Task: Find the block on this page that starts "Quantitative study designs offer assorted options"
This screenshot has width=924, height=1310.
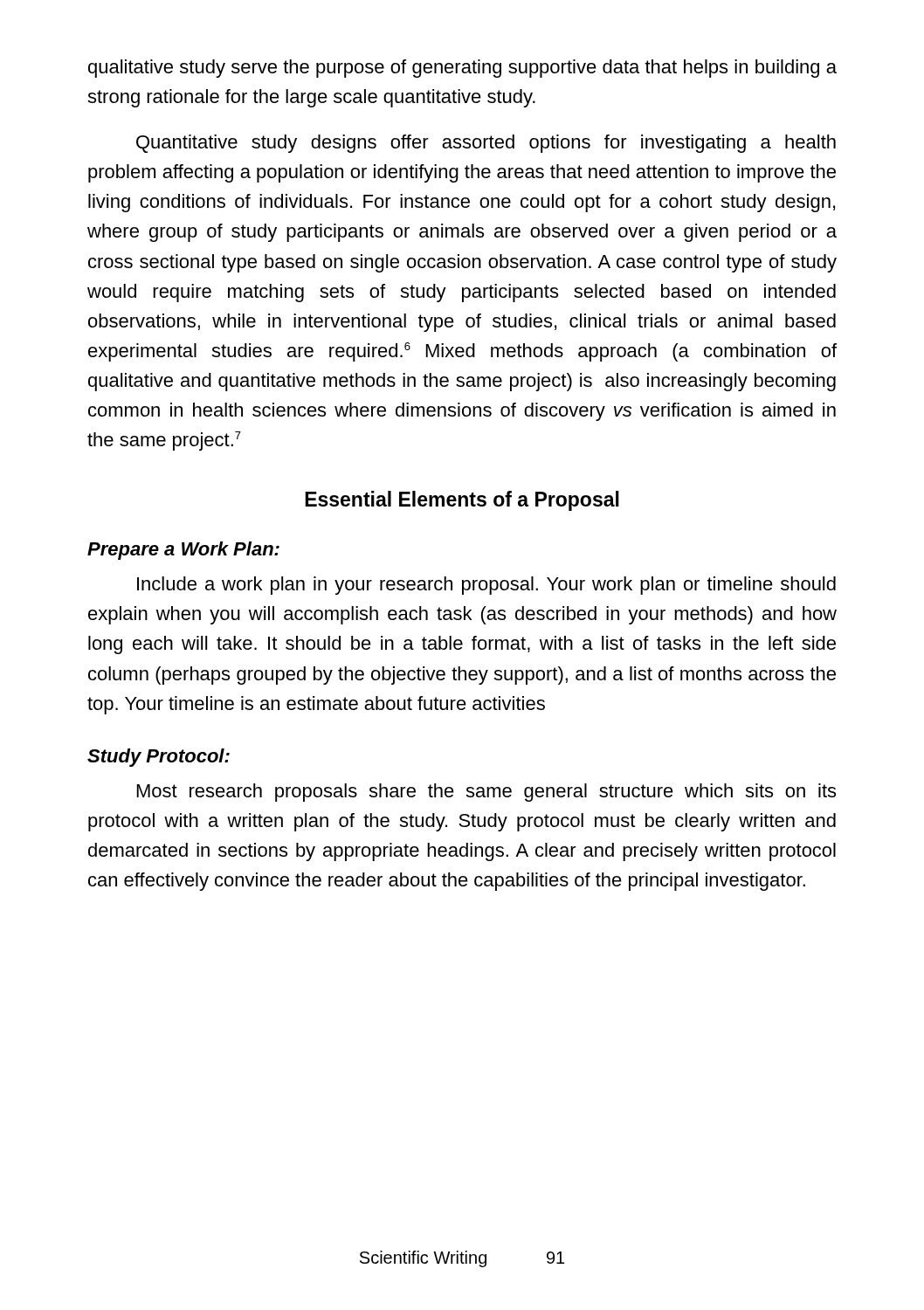Action: (462, 291)
